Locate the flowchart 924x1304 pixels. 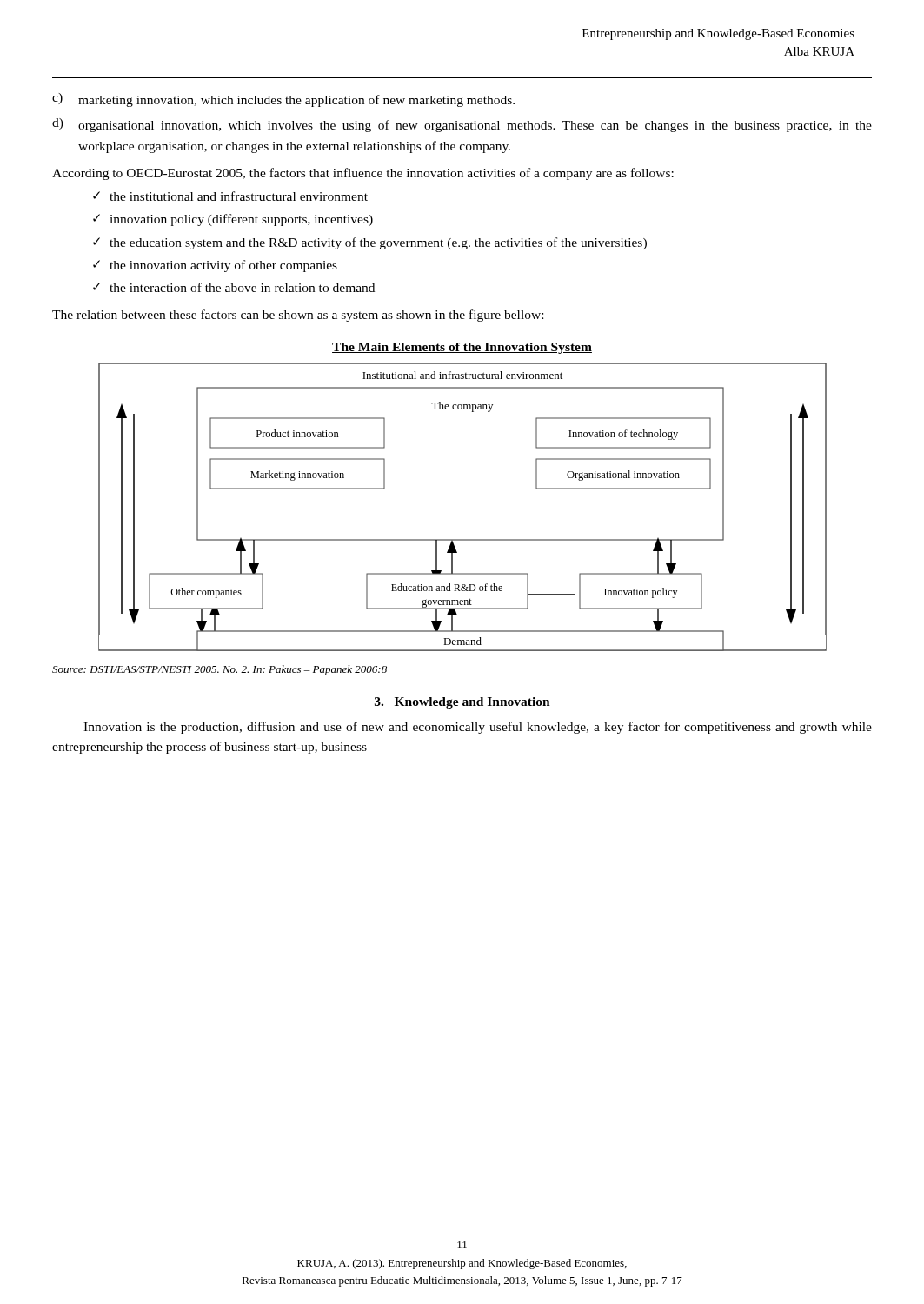[462, 509]
